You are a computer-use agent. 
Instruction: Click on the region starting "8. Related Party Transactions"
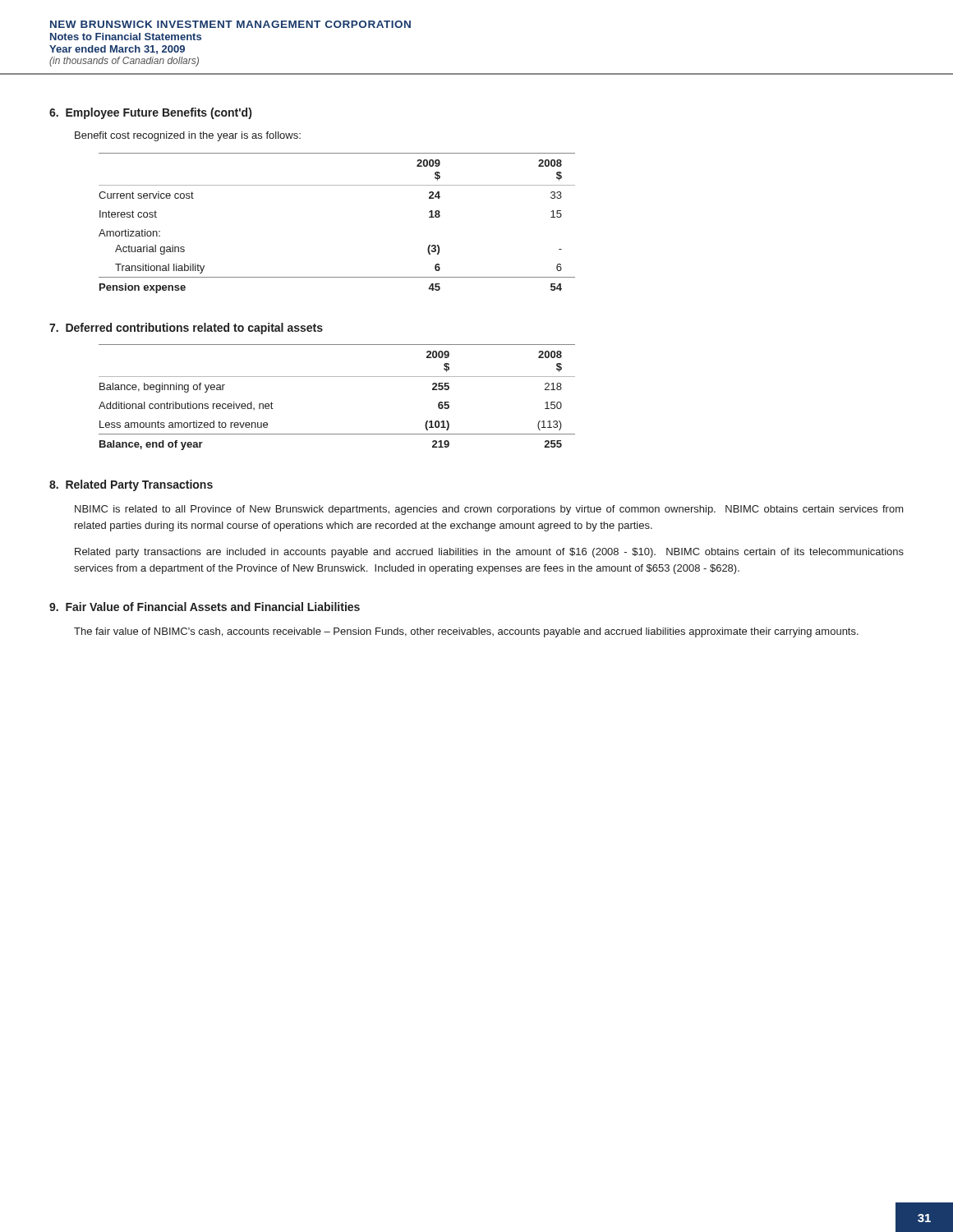pyautogui.click(x=131, y=485)
